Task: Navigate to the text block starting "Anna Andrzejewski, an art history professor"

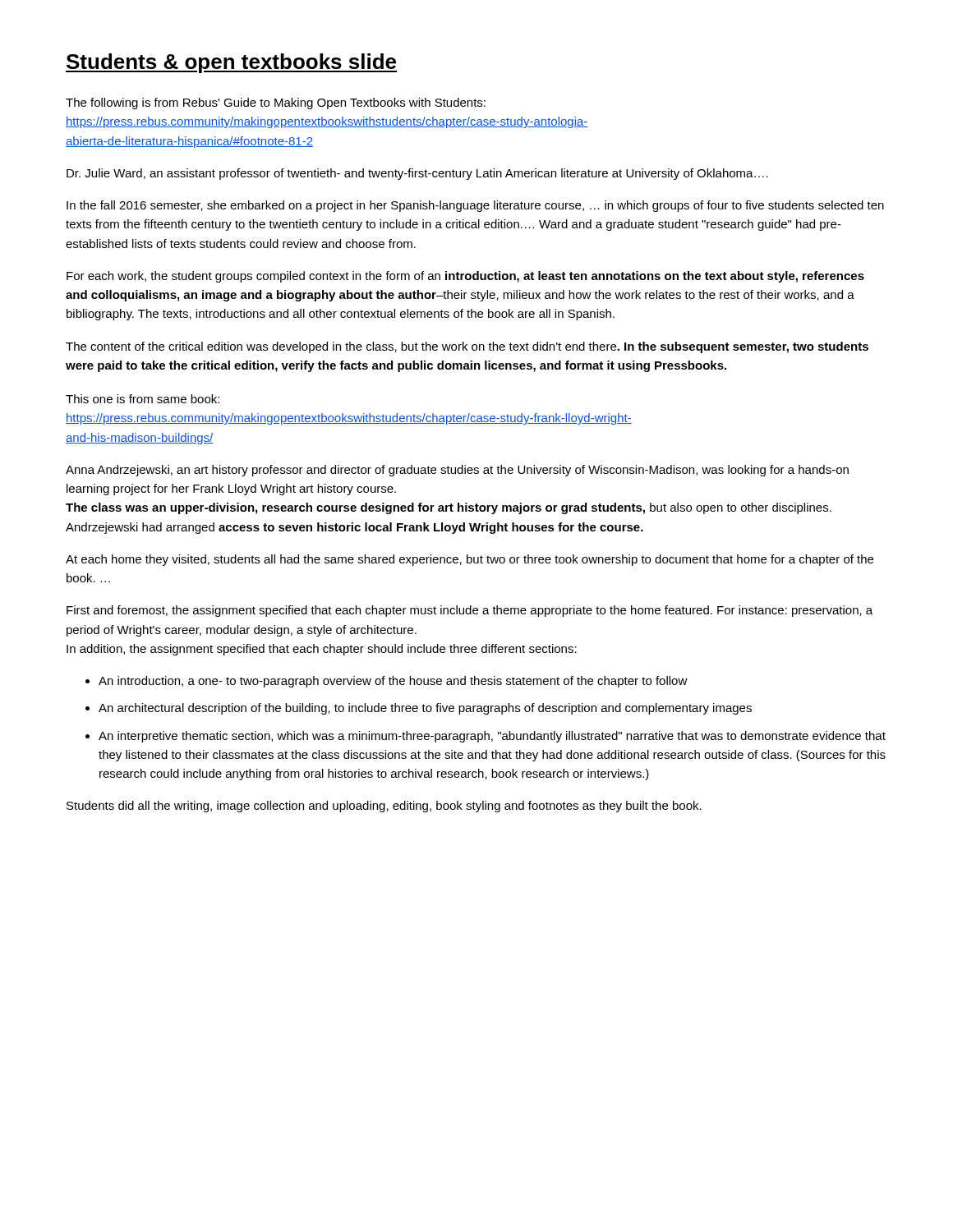Action: click(458, 498)
